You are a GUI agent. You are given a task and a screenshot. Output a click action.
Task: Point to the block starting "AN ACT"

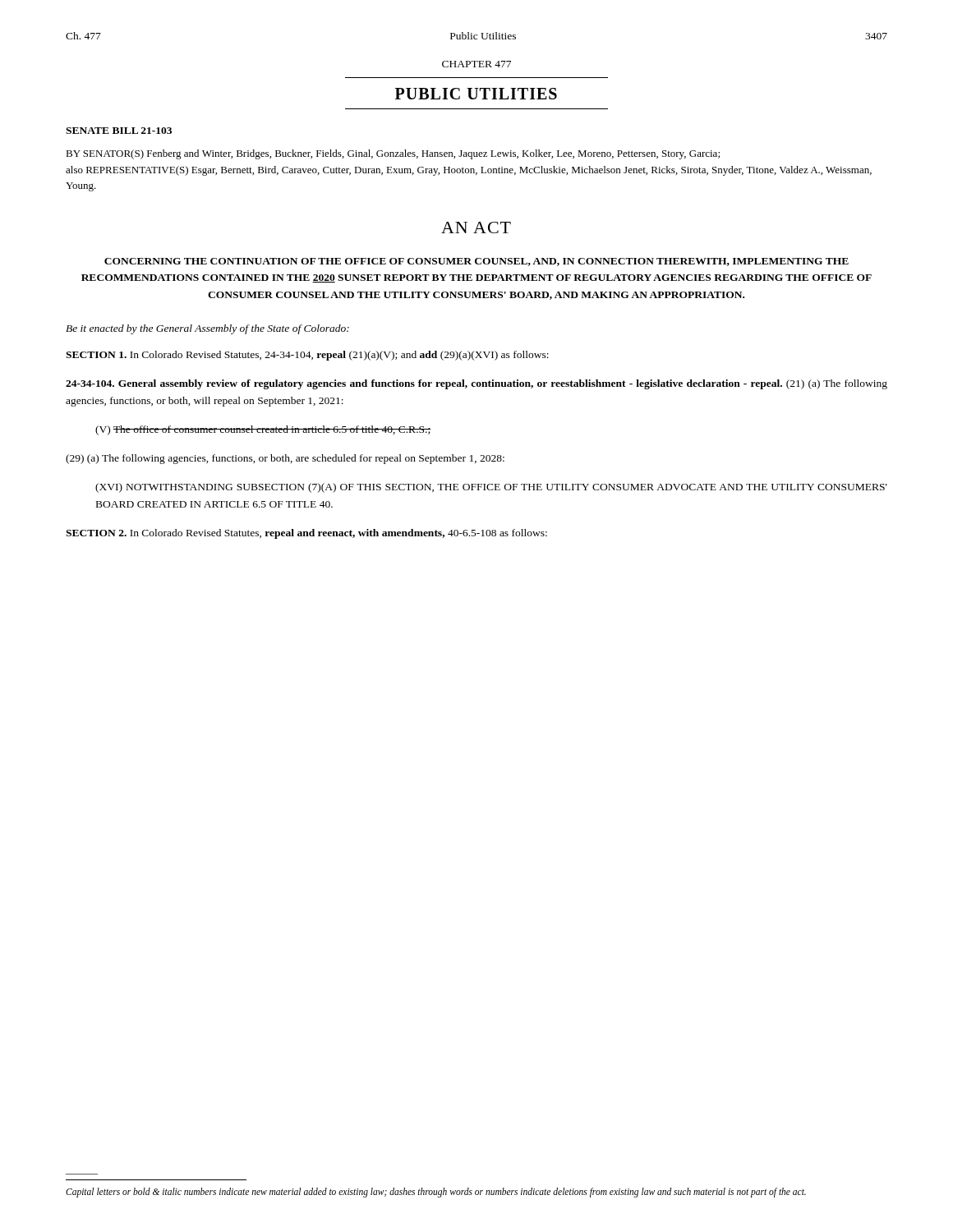point(476,227)
